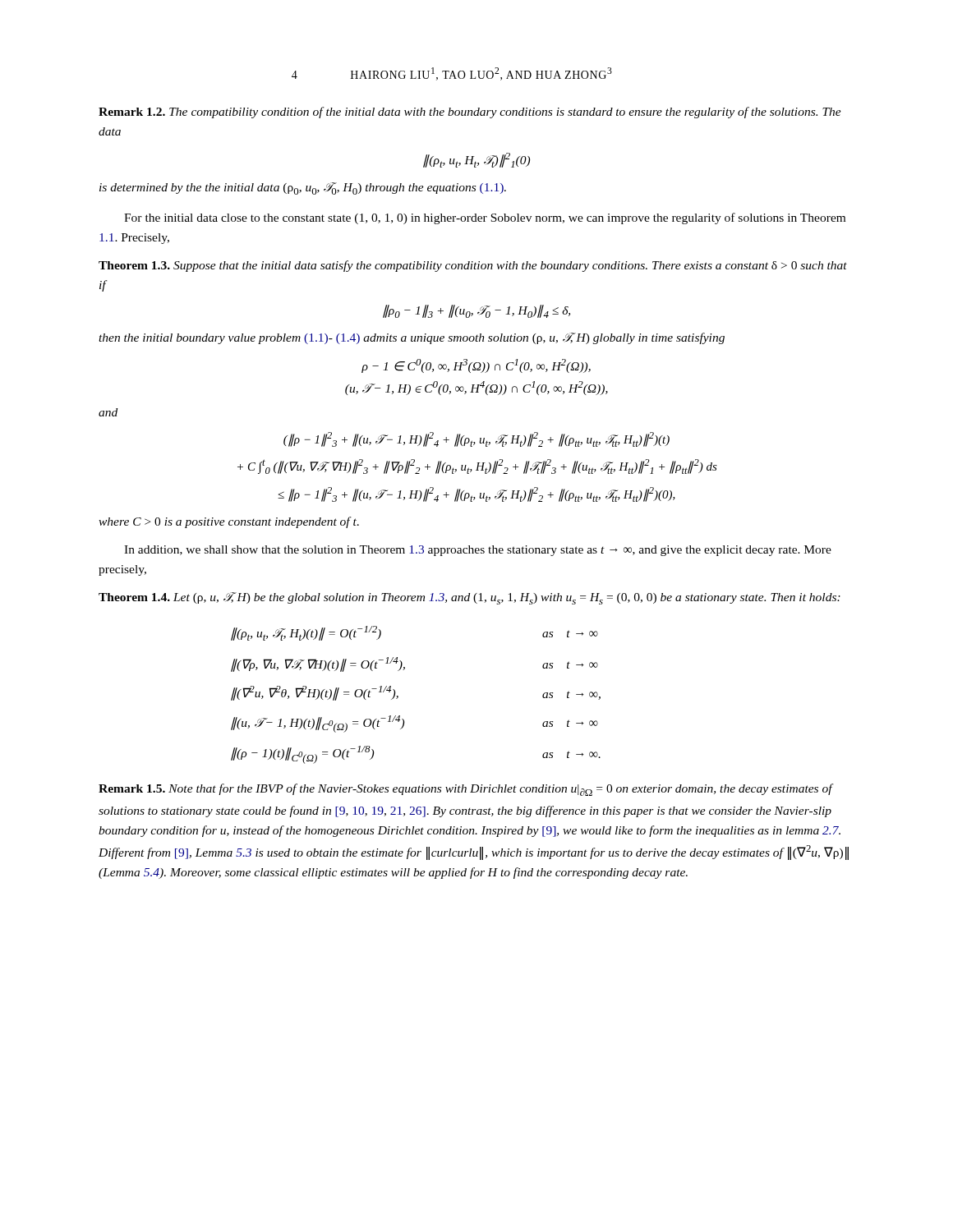This screenshot has height=1232, width=953.
Task: Find the text starting "ρ − 1 ∈ C0(0, ∞, H3(Ω)) ∩"
Action: [476, 364]
